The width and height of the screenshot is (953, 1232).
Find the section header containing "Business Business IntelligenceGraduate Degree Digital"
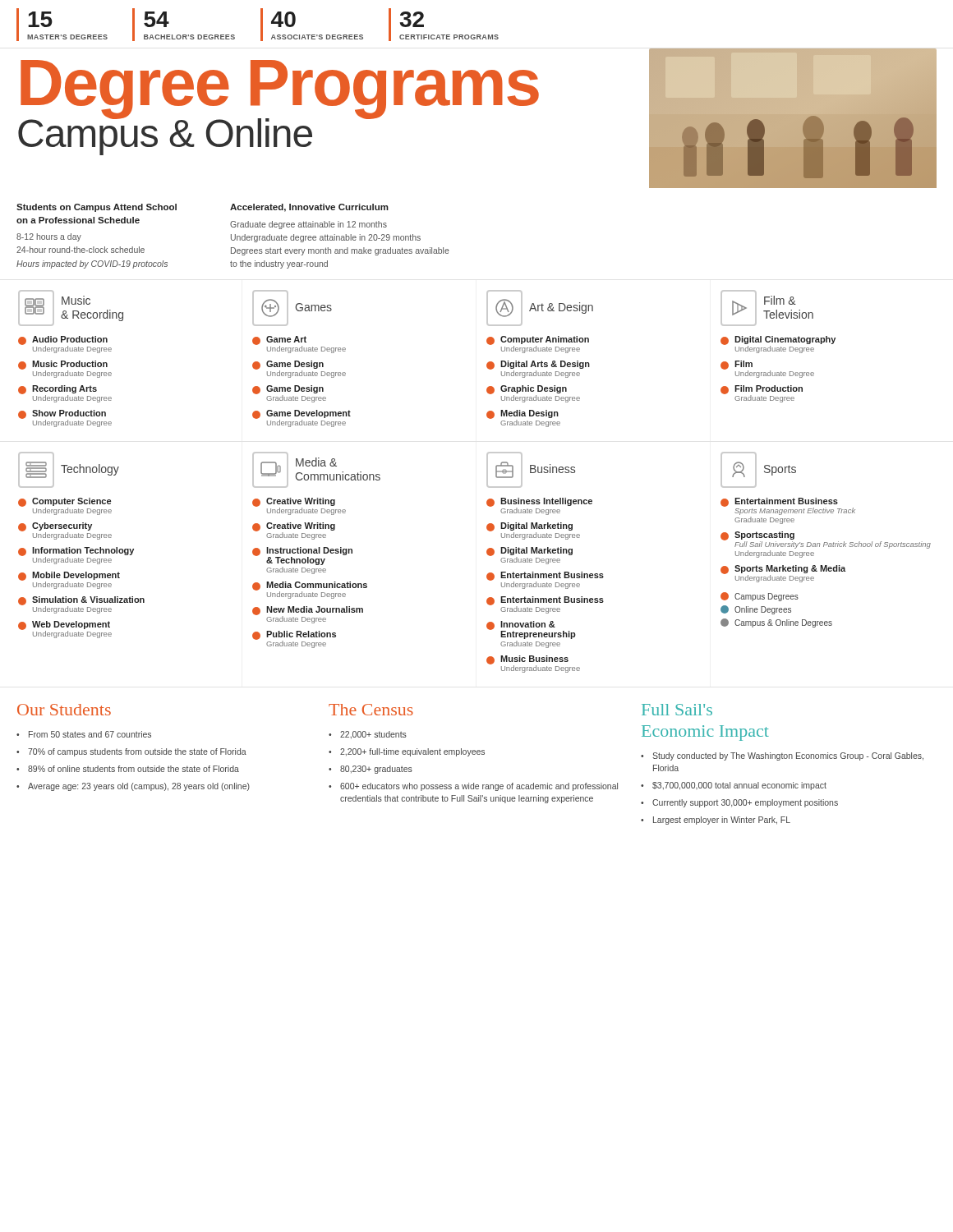coord(593,562)
